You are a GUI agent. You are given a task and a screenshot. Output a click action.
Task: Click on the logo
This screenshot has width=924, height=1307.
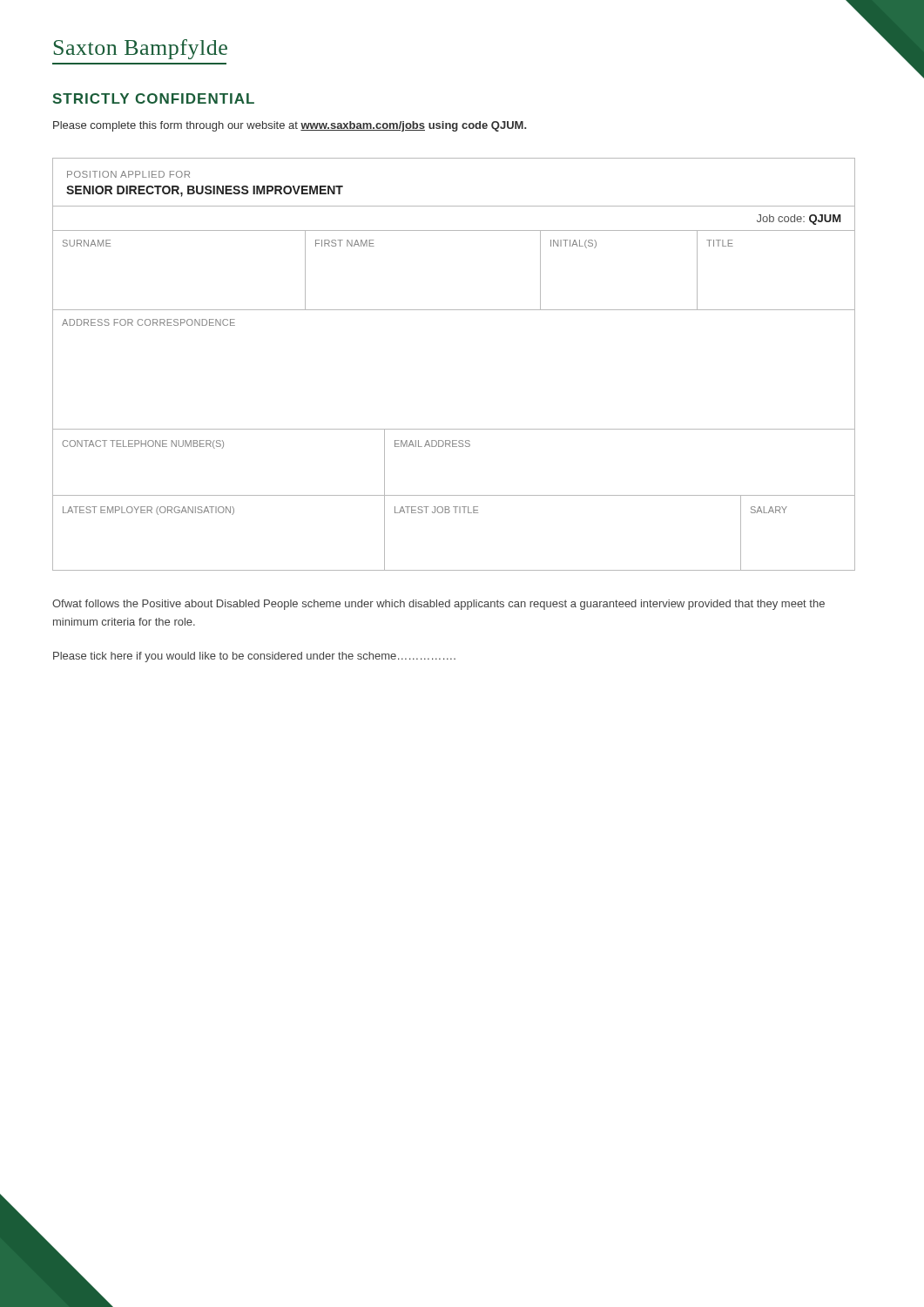tap(458, 50)
